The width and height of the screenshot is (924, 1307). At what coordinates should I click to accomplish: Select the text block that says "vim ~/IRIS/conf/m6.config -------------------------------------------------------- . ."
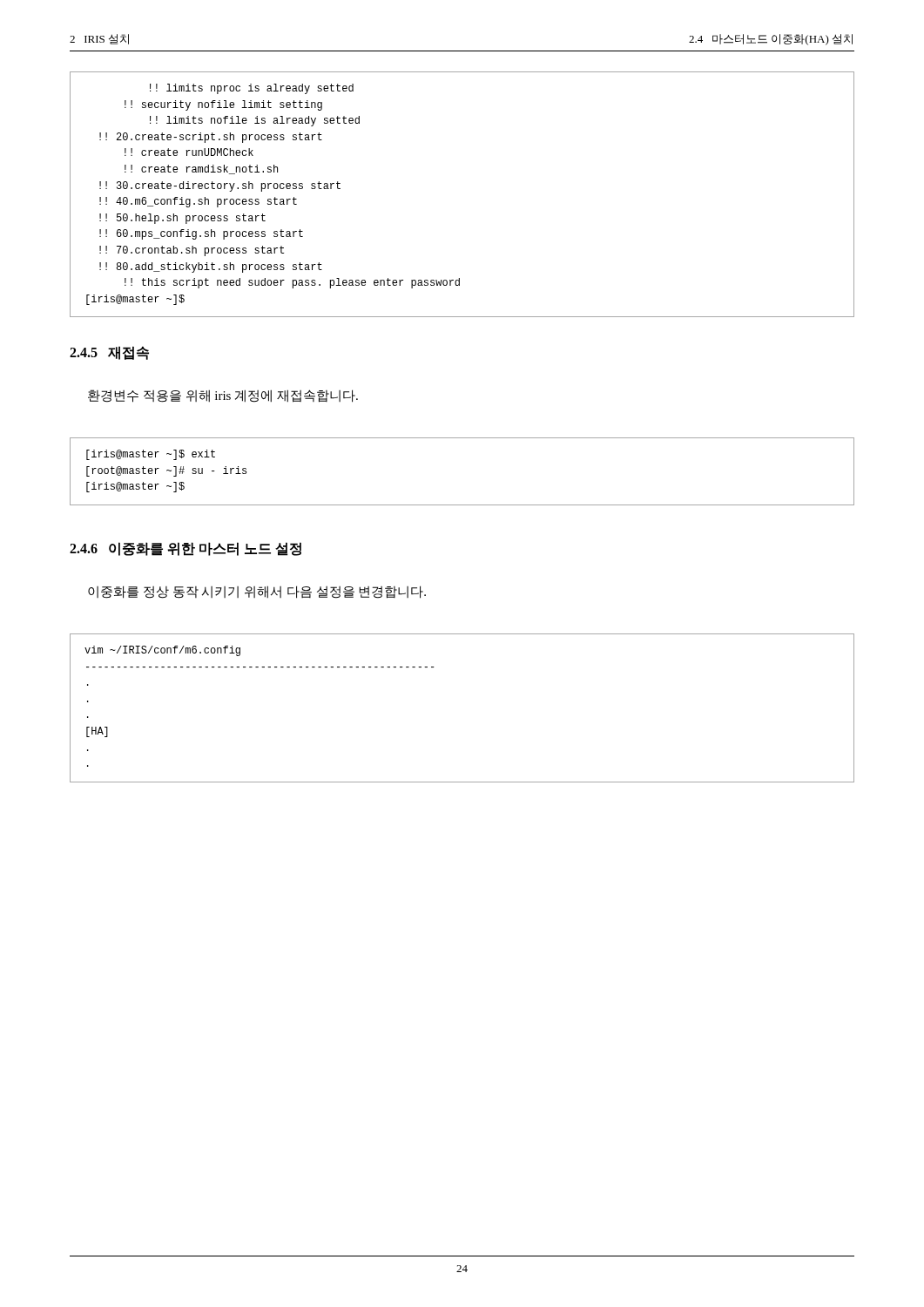[462, 708]
